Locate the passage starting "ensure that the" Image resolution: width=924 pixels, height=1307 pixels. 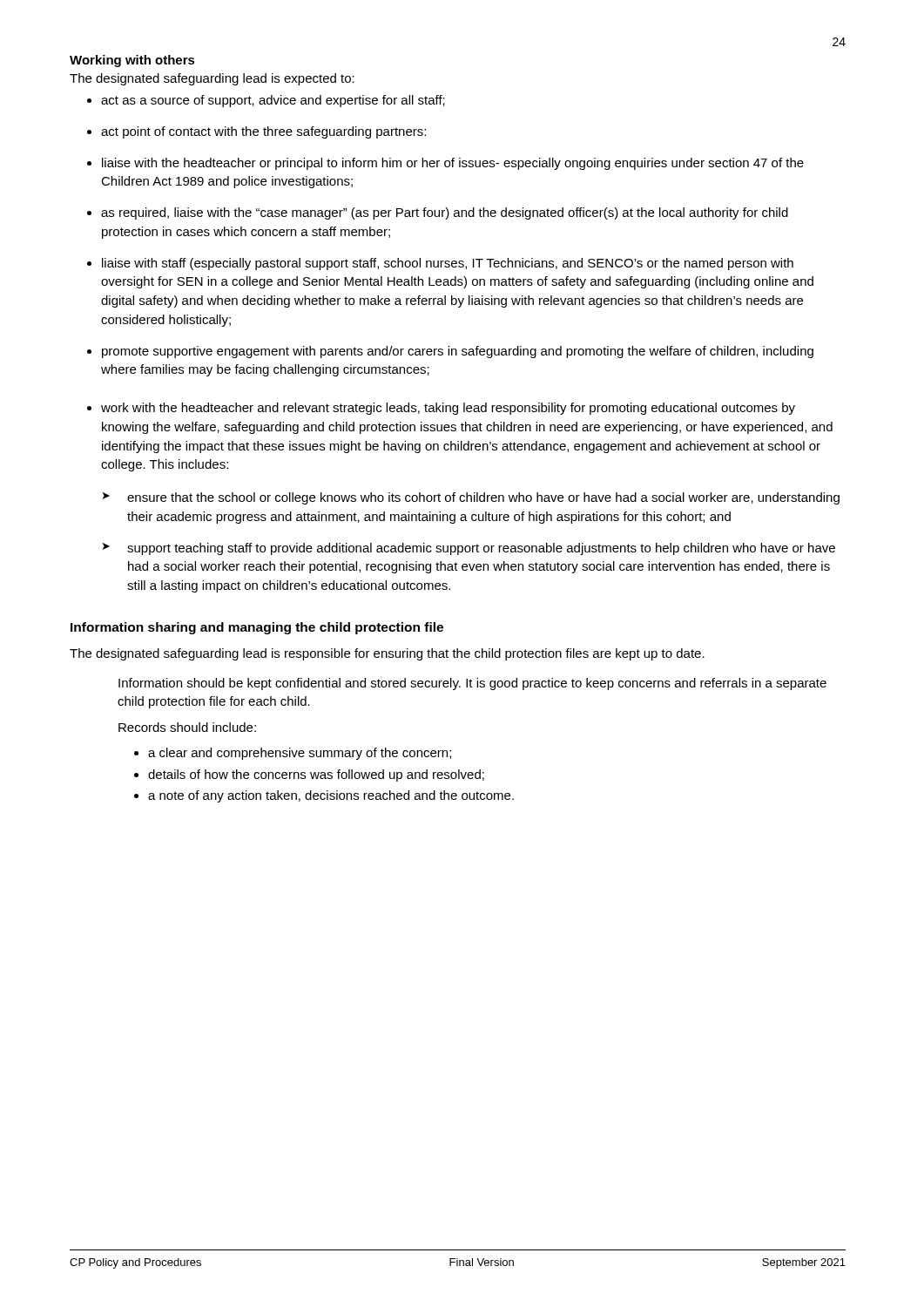(484, 507)
